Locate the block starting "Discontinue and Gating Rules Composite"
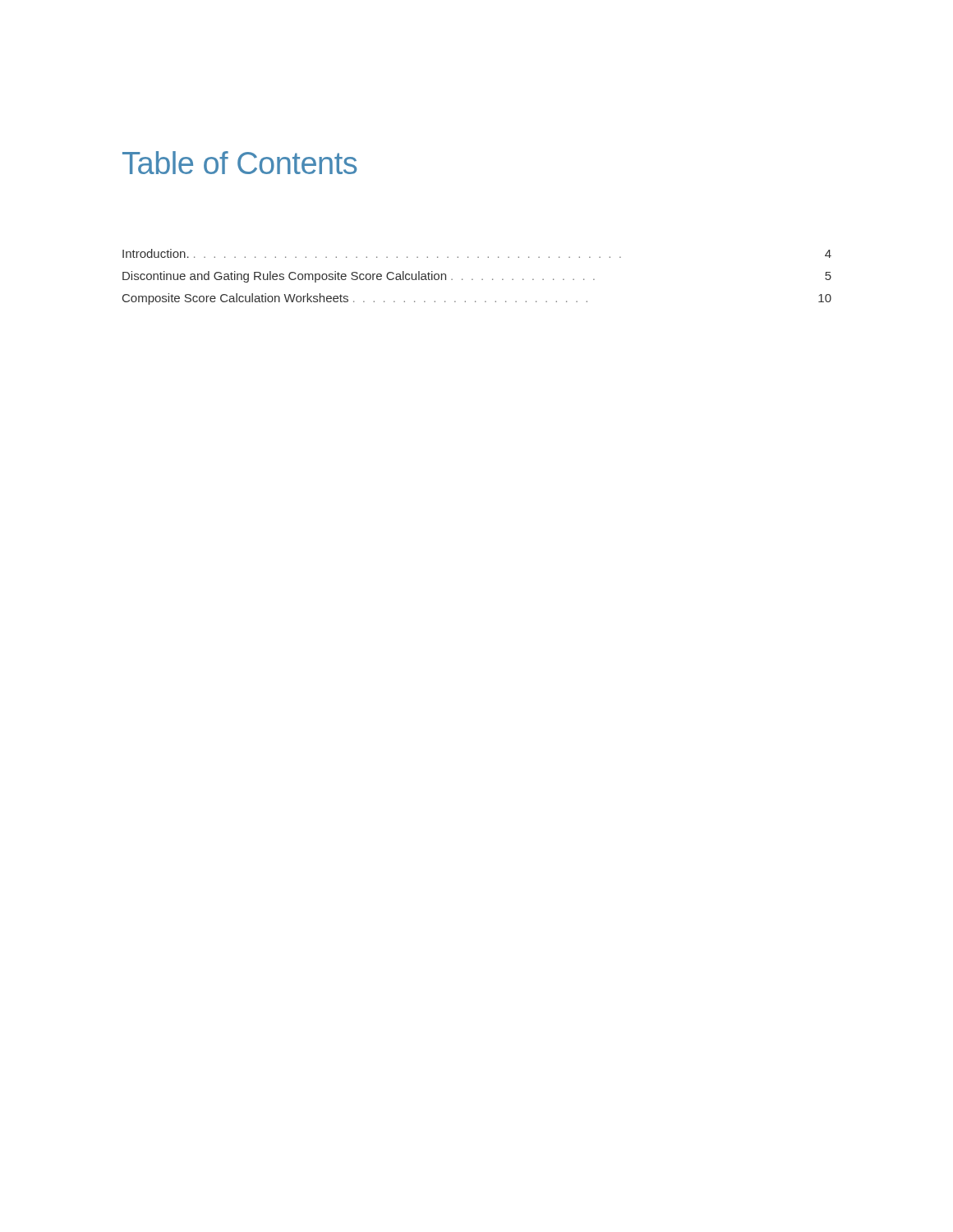Image resolution: width=953 pixels, height=1232 pixels. coord(476,276)
